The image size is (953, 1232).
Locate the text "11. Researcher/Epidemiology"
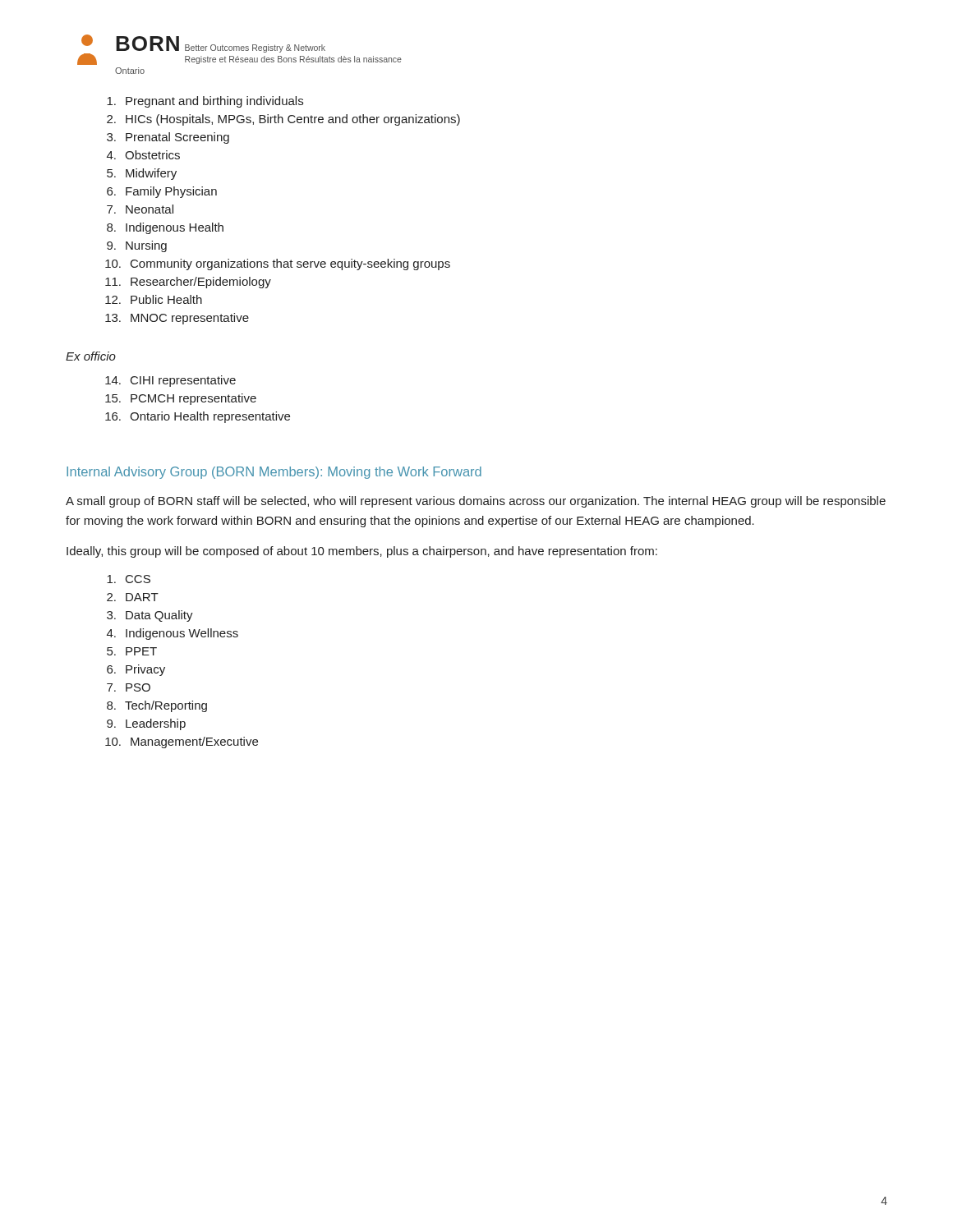click(x=181, y=282)
